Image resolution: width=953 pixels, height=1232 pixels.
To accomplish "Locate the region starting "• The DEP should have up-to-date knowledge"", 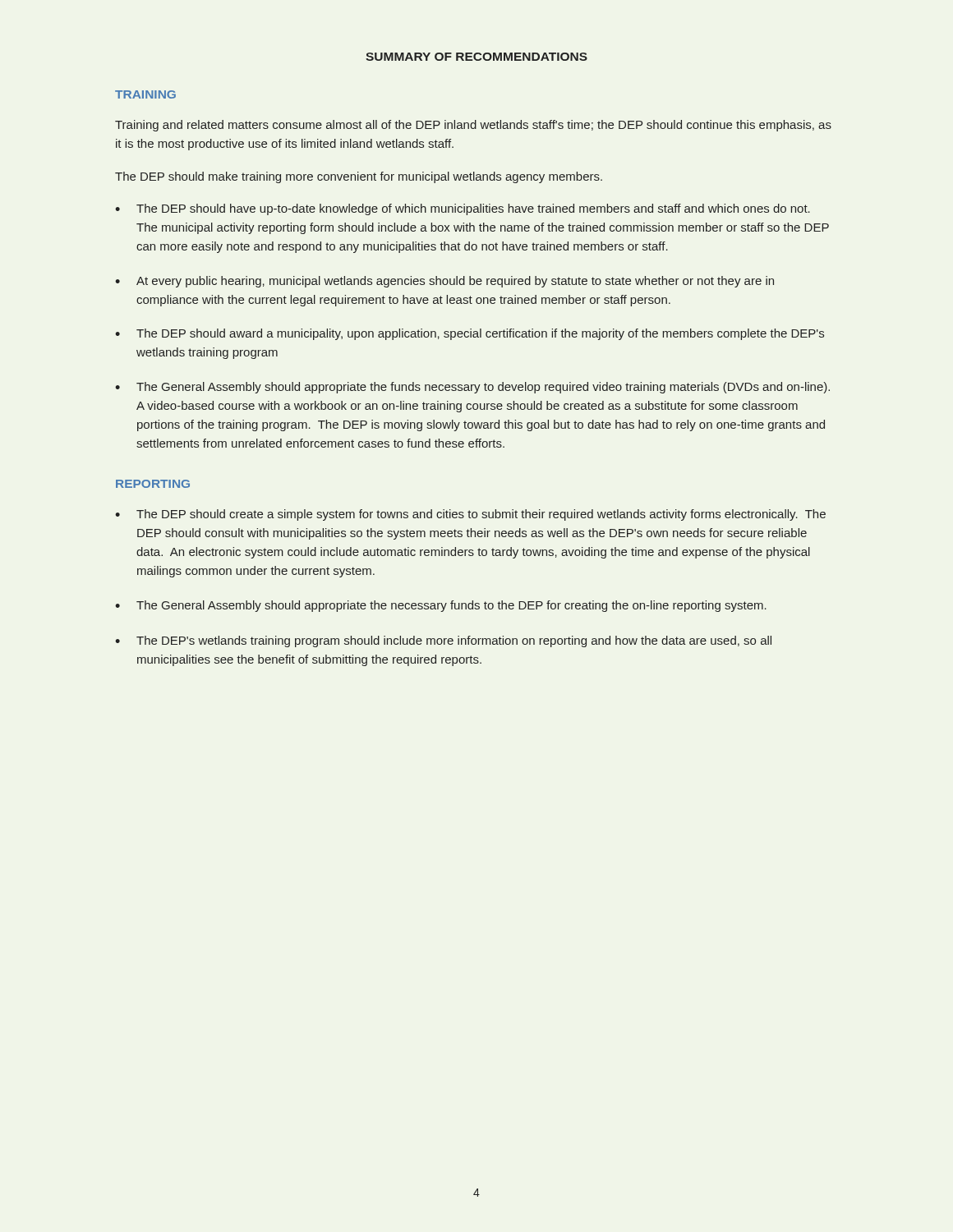I will (476, 227).
